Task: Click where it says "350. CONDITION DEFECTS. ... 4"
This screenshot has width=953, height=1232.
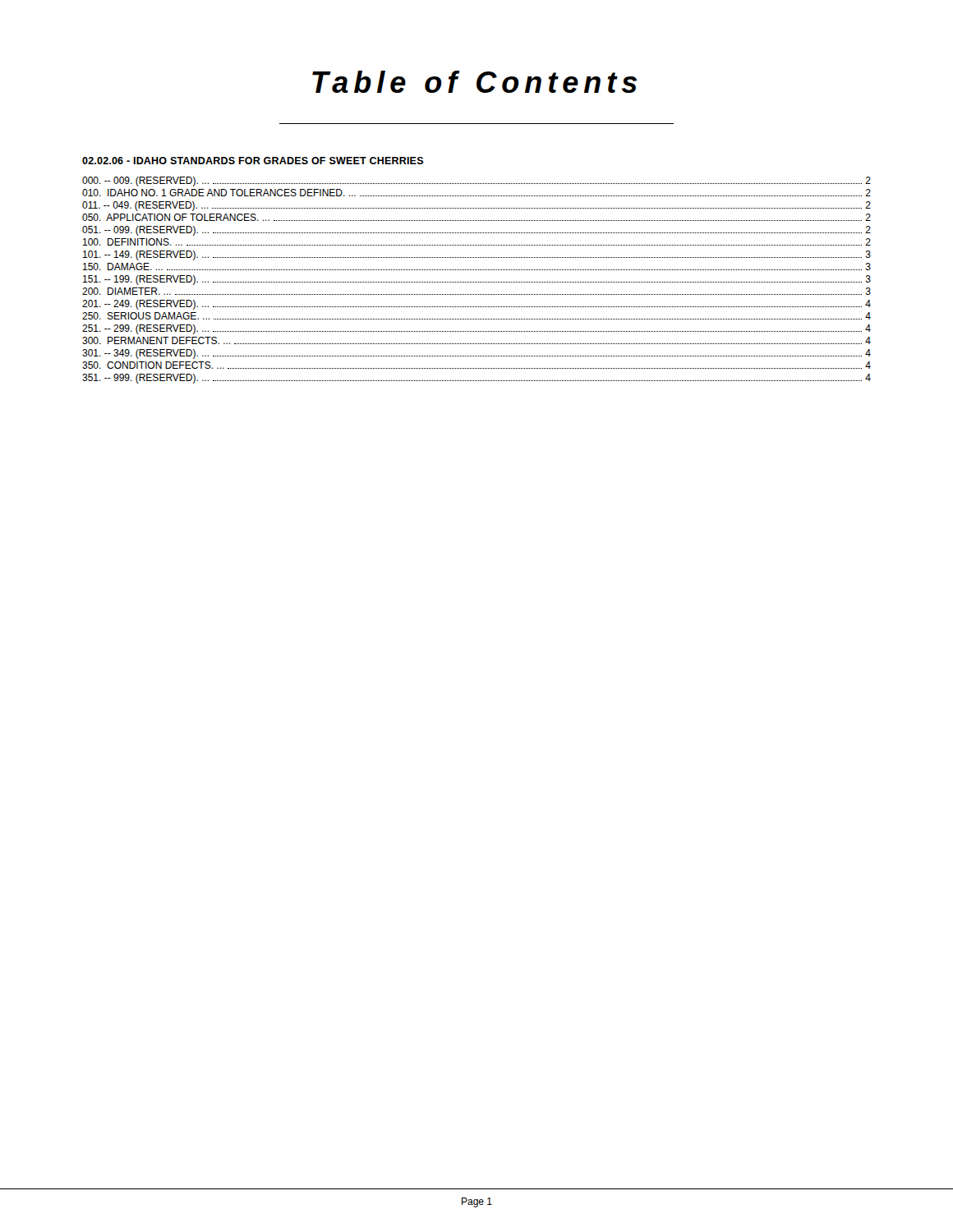Action: tap(476, 365)
